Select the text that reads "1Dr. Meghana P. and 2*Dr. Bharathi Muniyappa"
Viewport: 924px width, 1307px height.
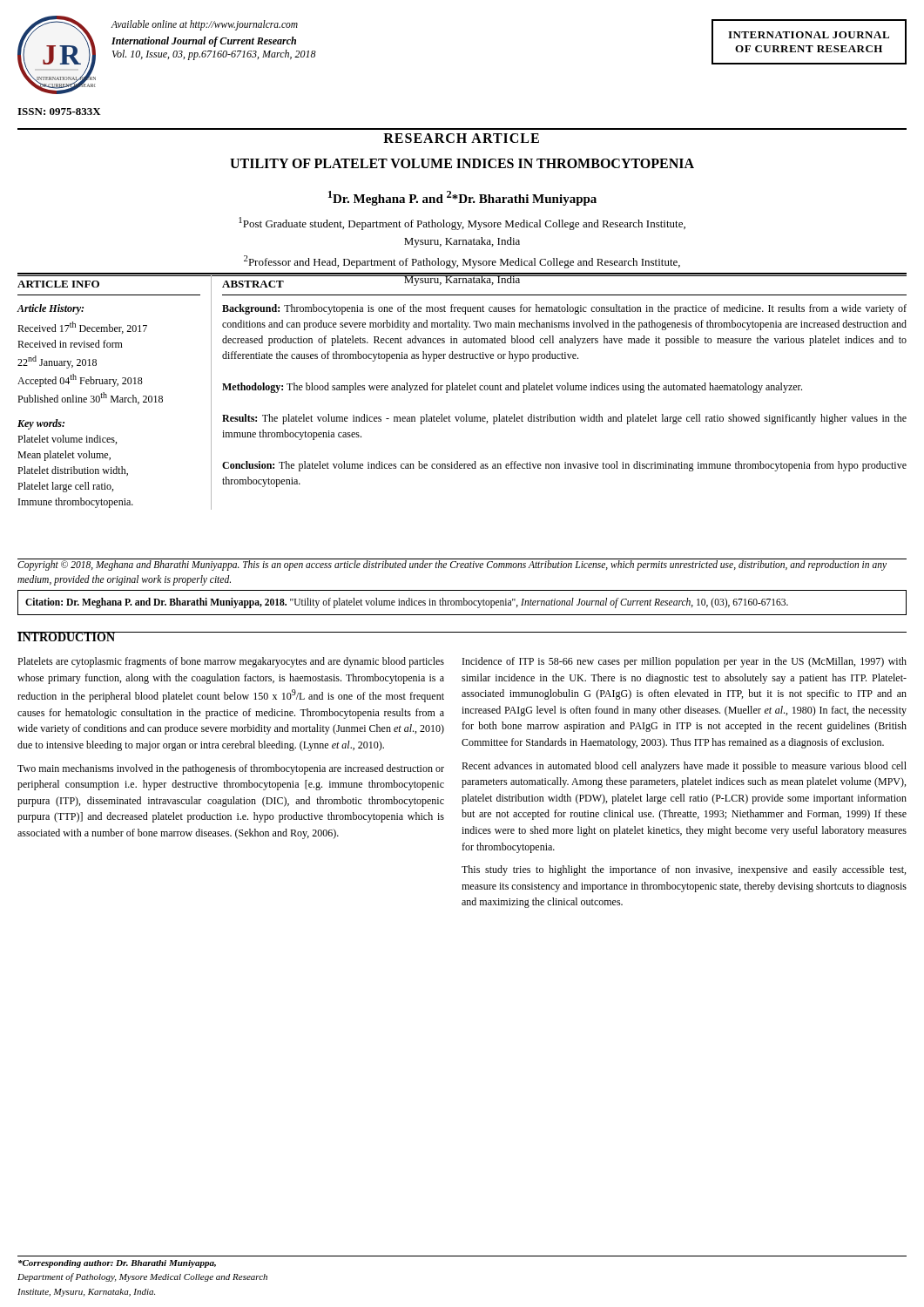[x=462, y=197]
